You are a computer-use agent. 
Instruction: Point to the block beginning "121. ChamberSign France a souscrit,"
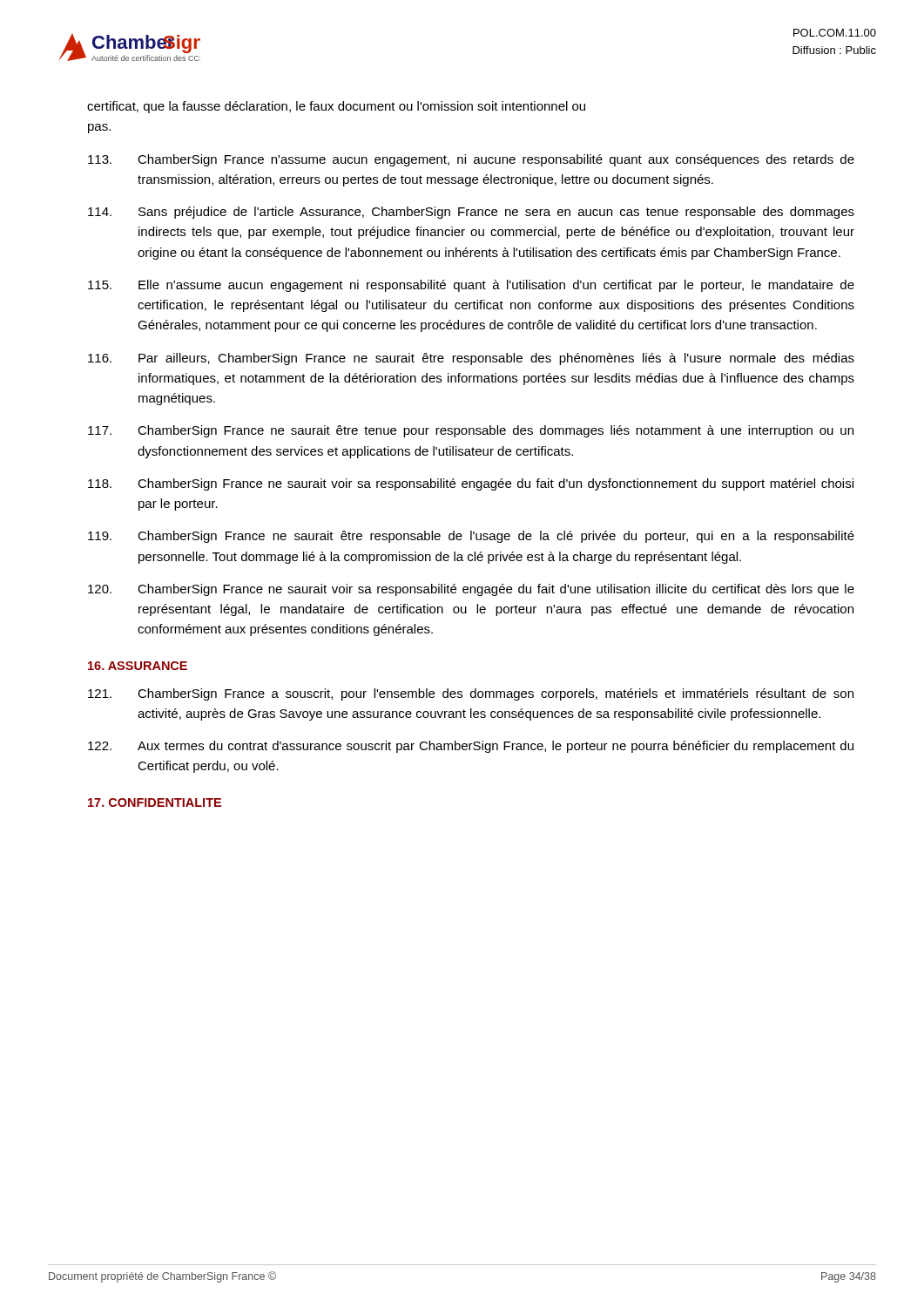(471, 703)
